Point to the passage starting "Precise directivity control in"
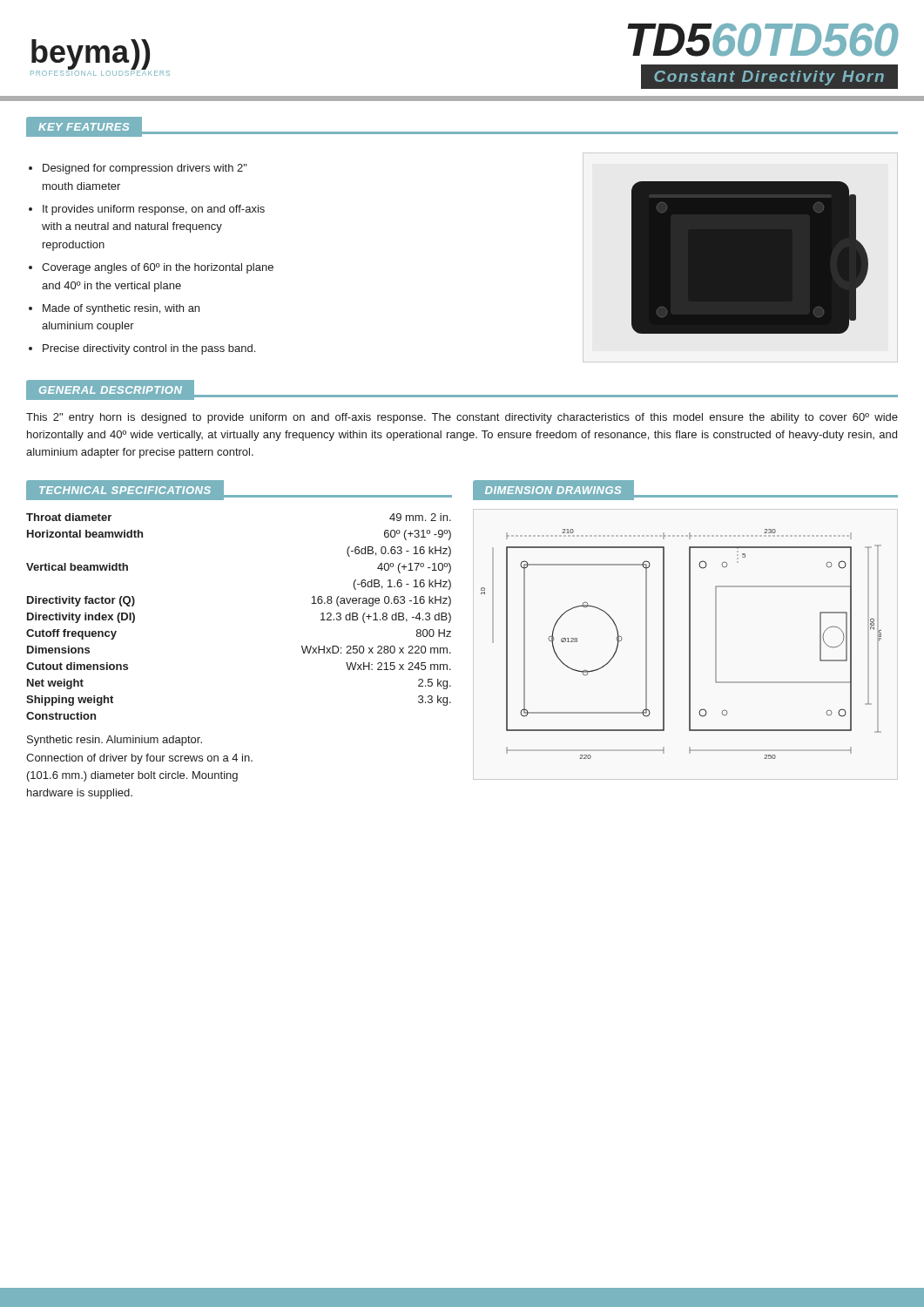 point(149,348)
